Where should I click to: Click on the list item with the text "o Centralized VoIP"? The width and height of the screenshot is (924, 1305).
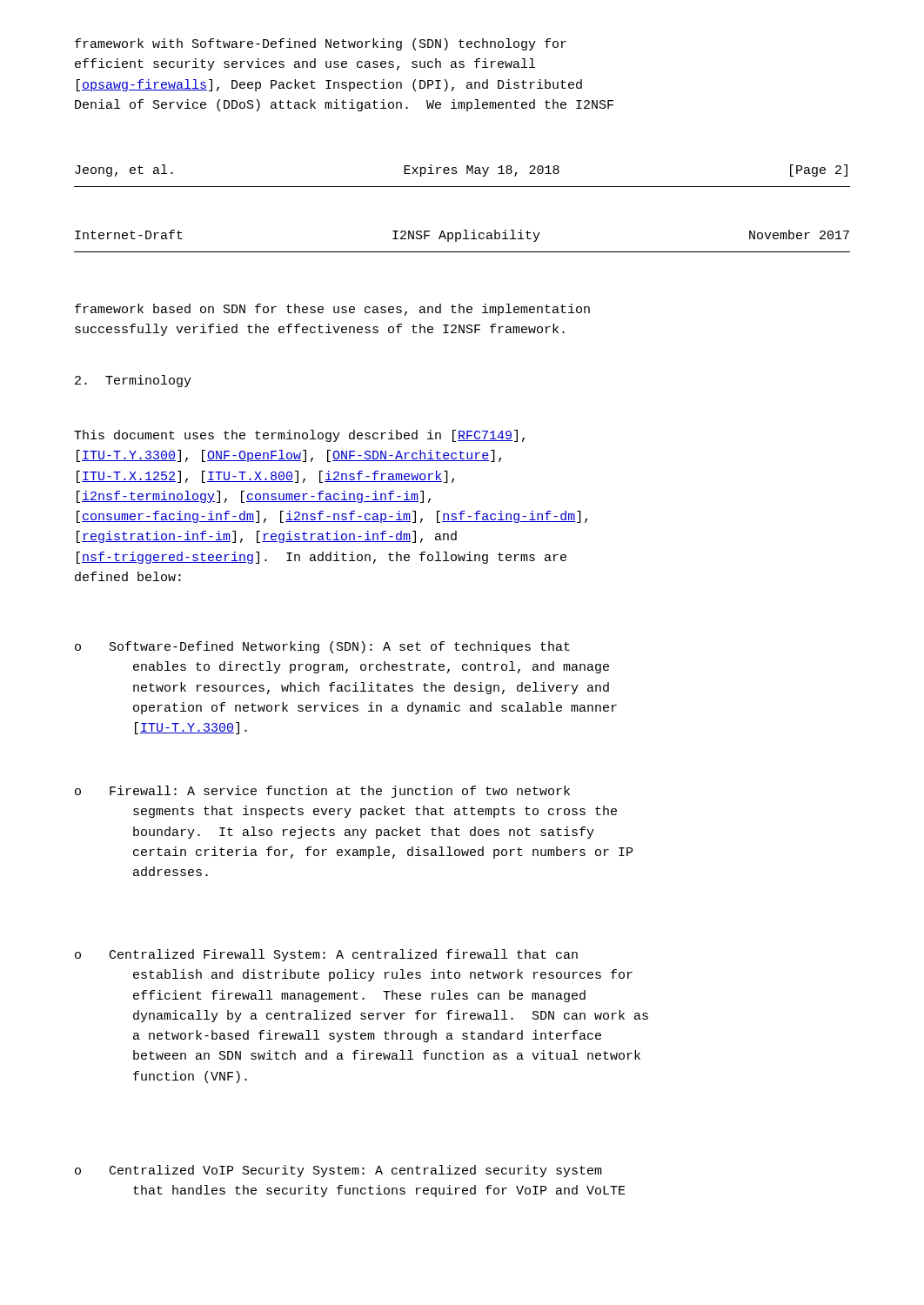coord(462,1182)
